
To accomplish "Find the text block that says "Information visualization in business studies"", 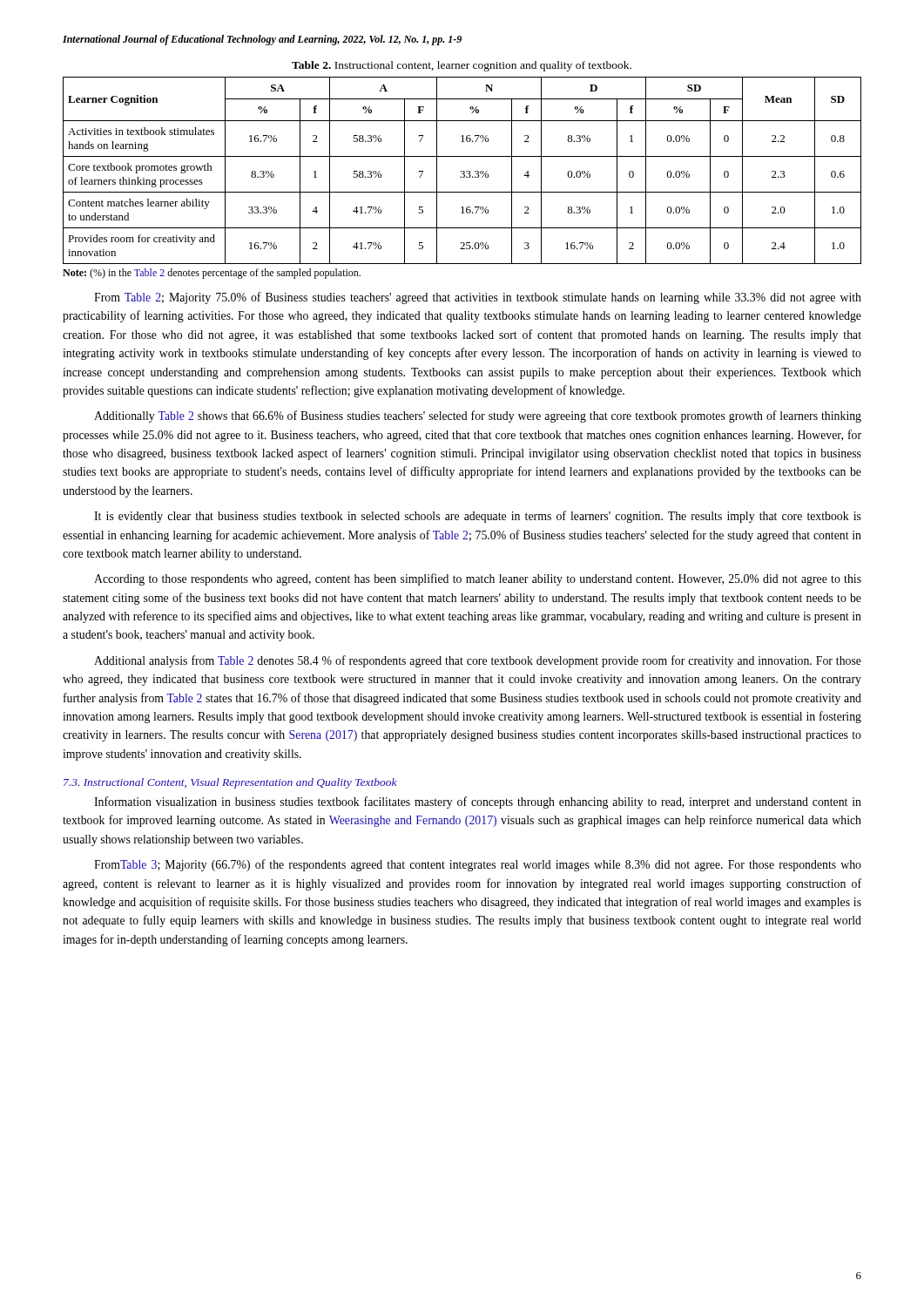I will pos(462,821).
